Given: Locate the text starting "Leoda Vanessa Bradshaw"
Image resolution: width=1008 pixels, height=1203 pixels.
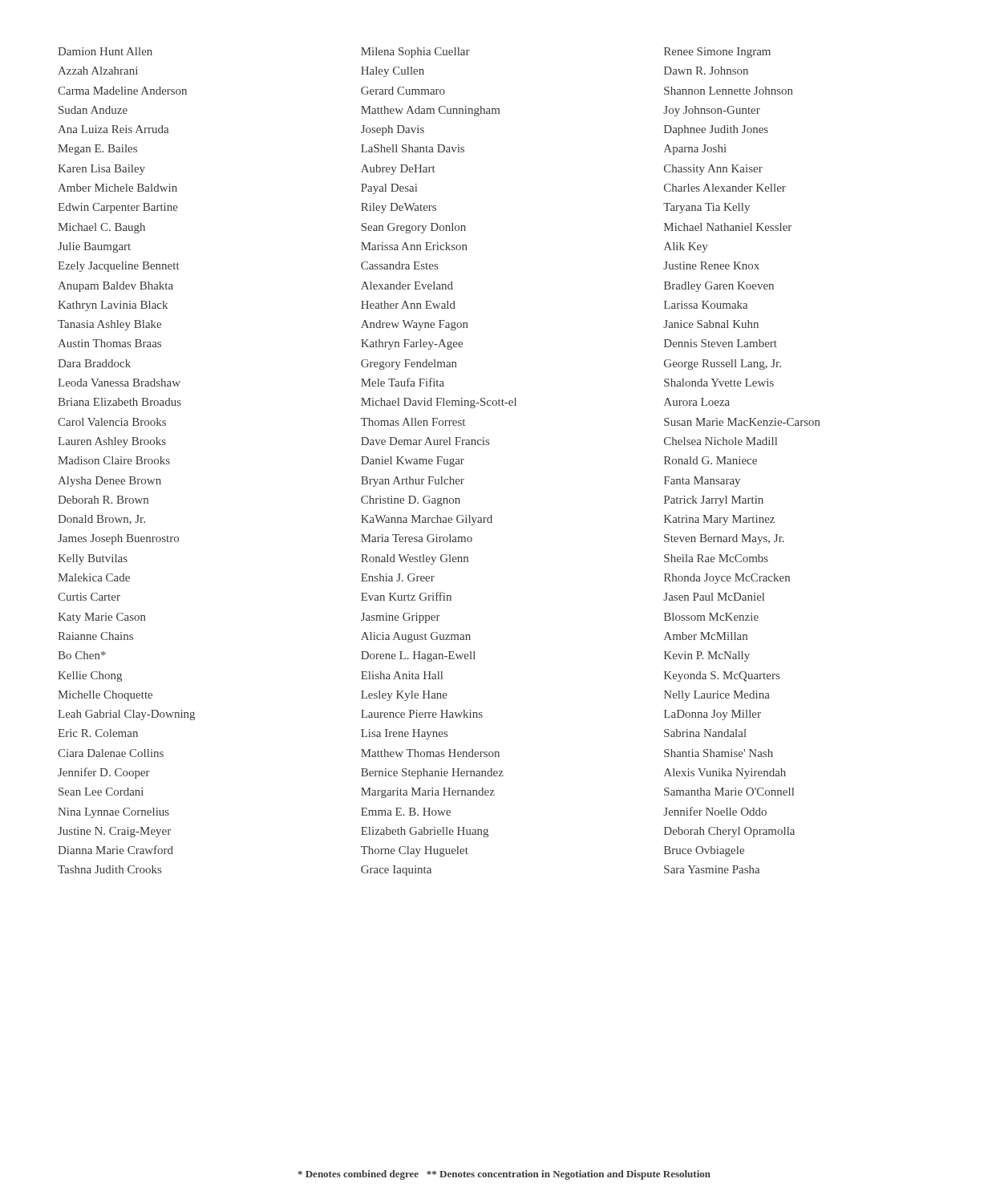Looking at the screenshot, I should pyautogui.click(x=119, y=383).
